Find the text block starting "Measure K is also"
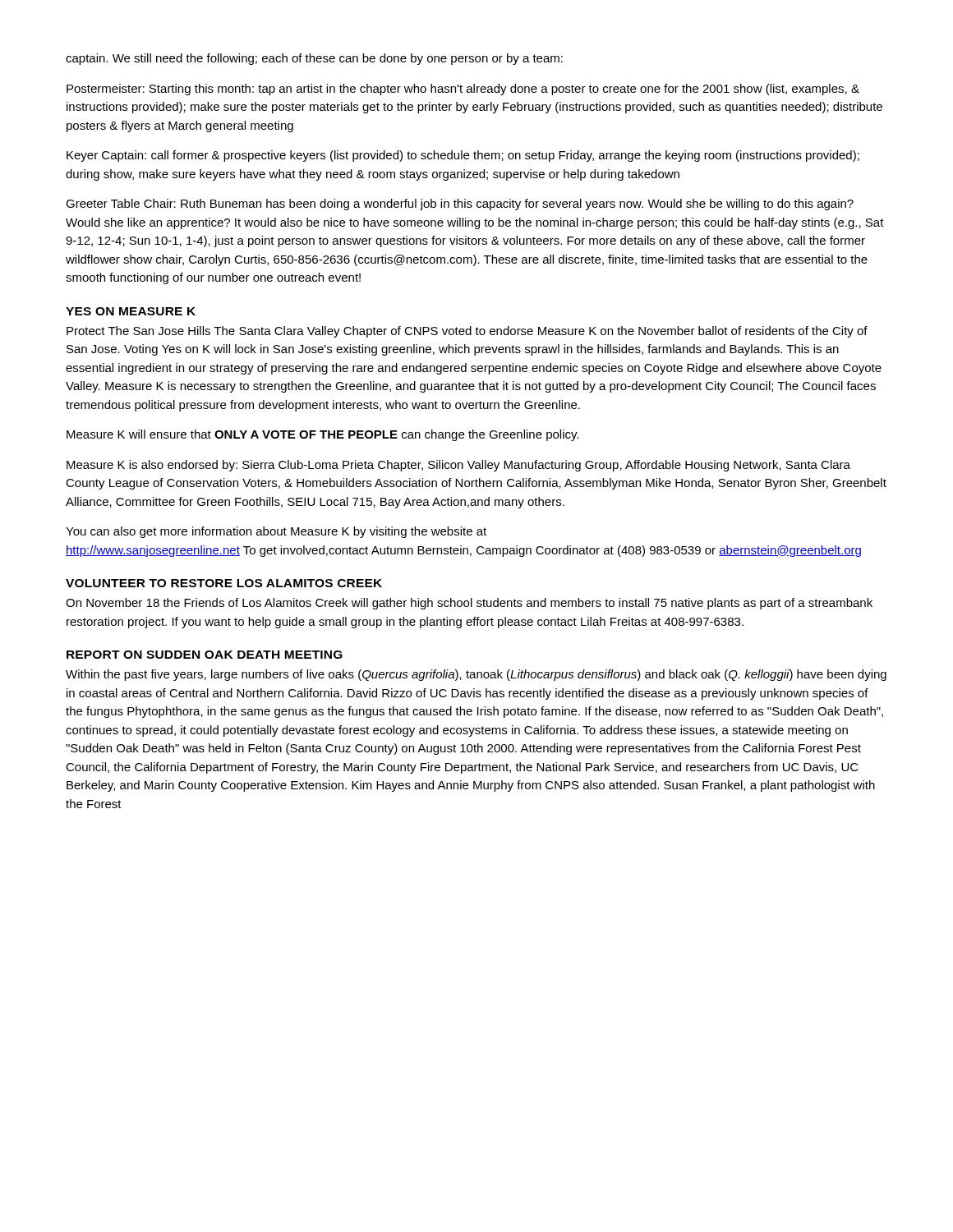 tap(476, 483)
